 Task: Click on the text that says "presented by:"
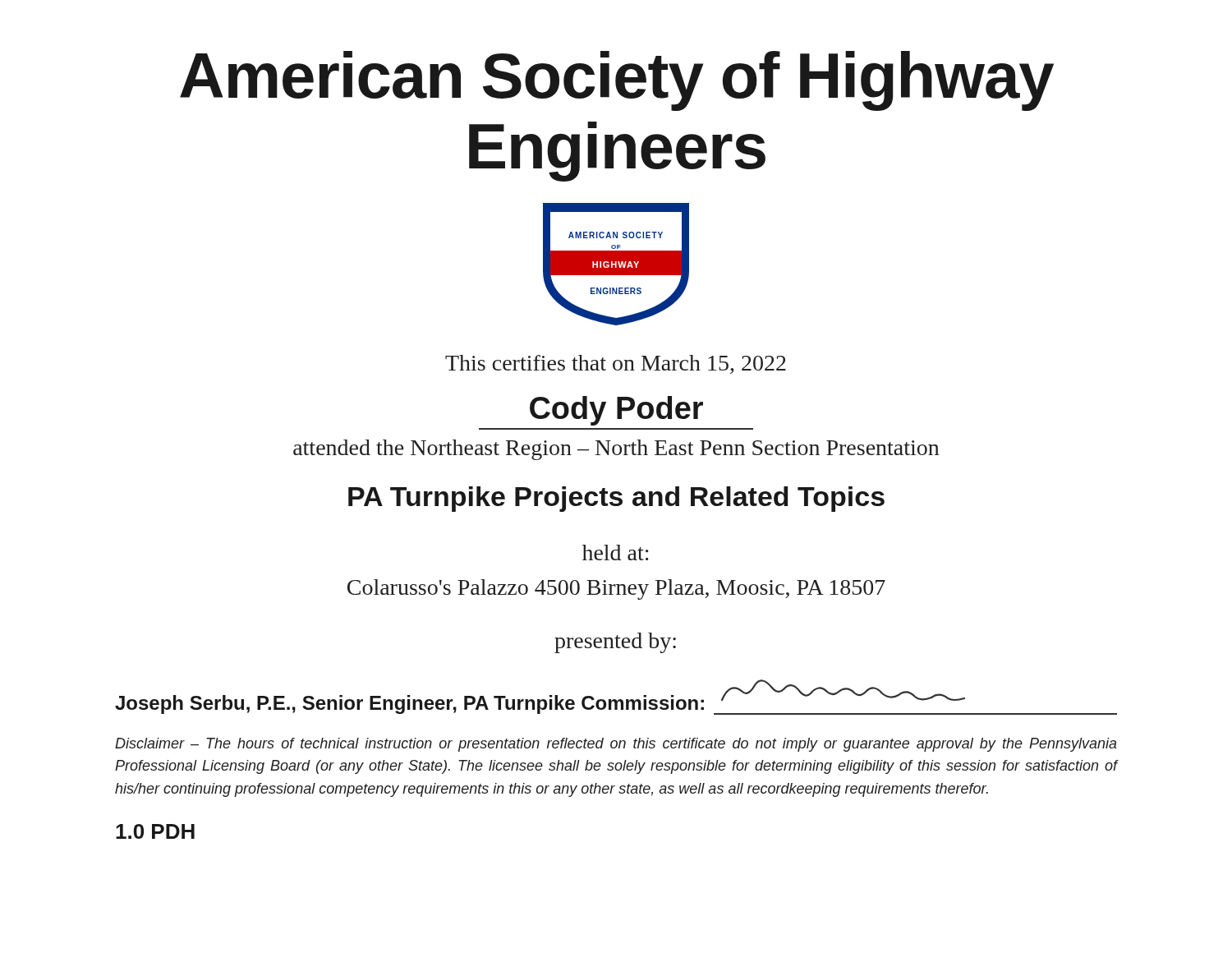[x=616, y=640]
